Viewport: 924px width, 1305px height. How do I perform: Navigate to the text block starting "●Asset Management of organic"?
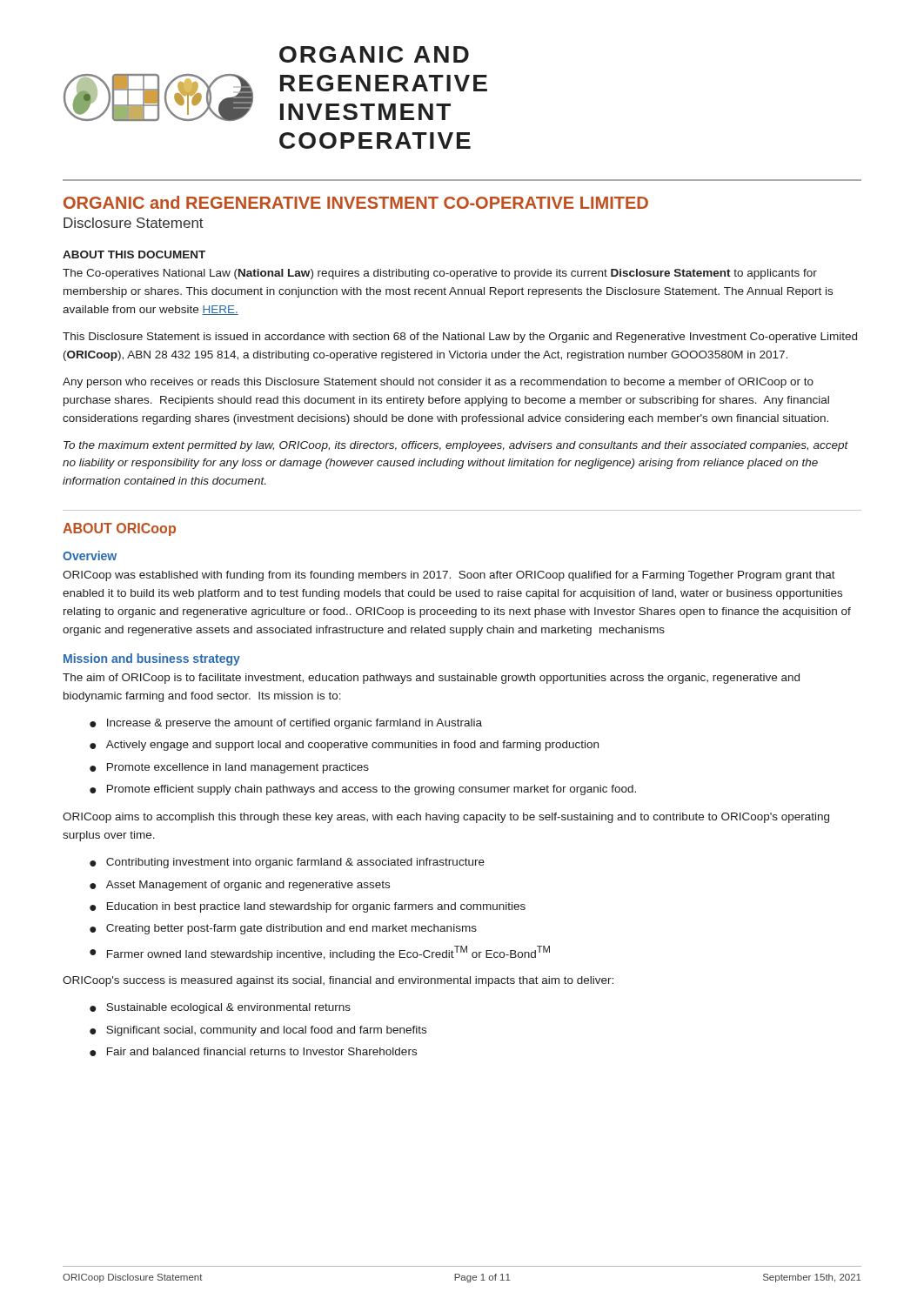(x=240, y=886)
